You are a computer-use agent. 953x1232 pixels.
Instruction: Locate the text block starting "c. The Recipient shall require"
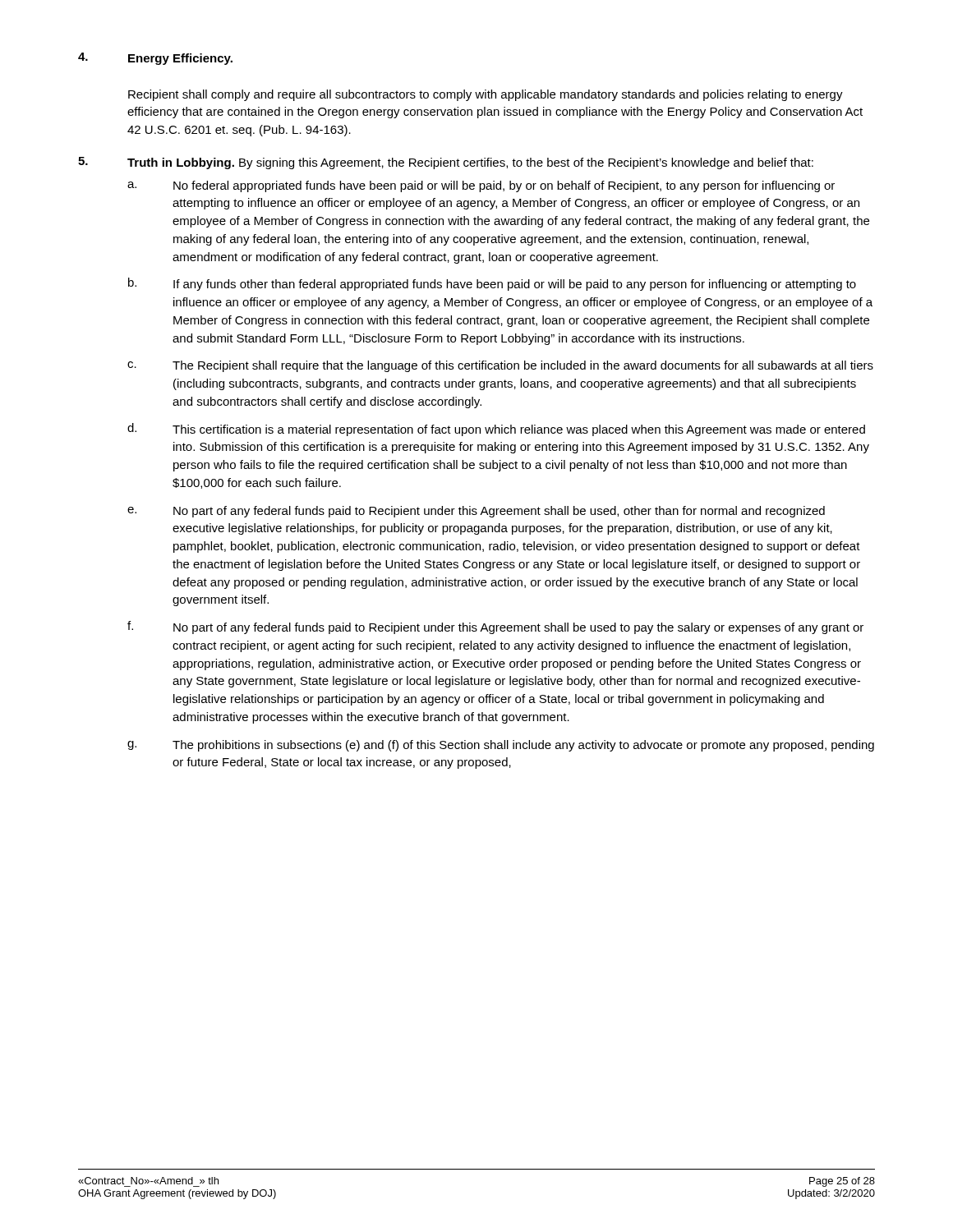(x=501, y=383)
